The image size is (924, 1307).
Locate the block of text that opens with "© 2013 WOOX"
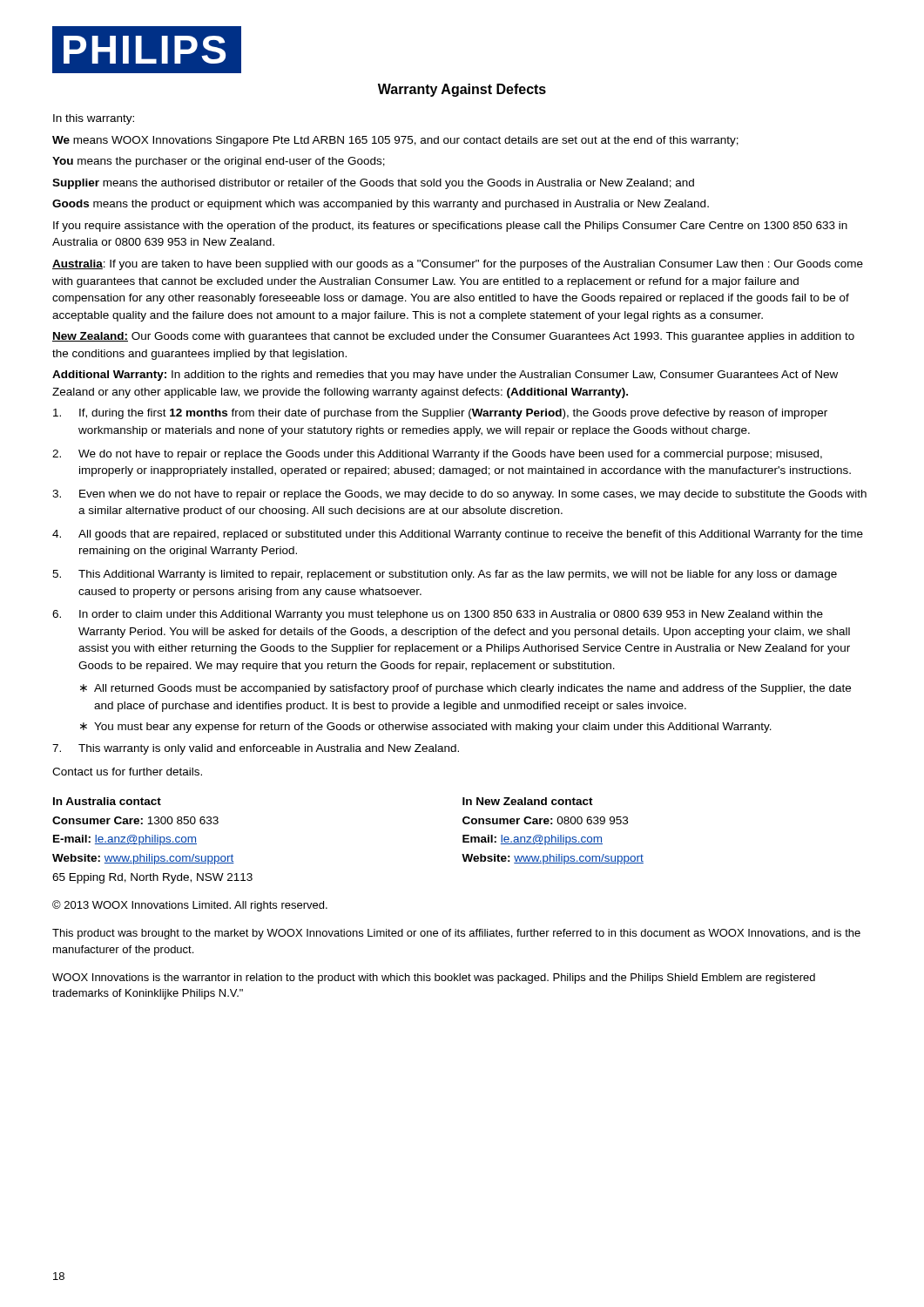(190, 906)
